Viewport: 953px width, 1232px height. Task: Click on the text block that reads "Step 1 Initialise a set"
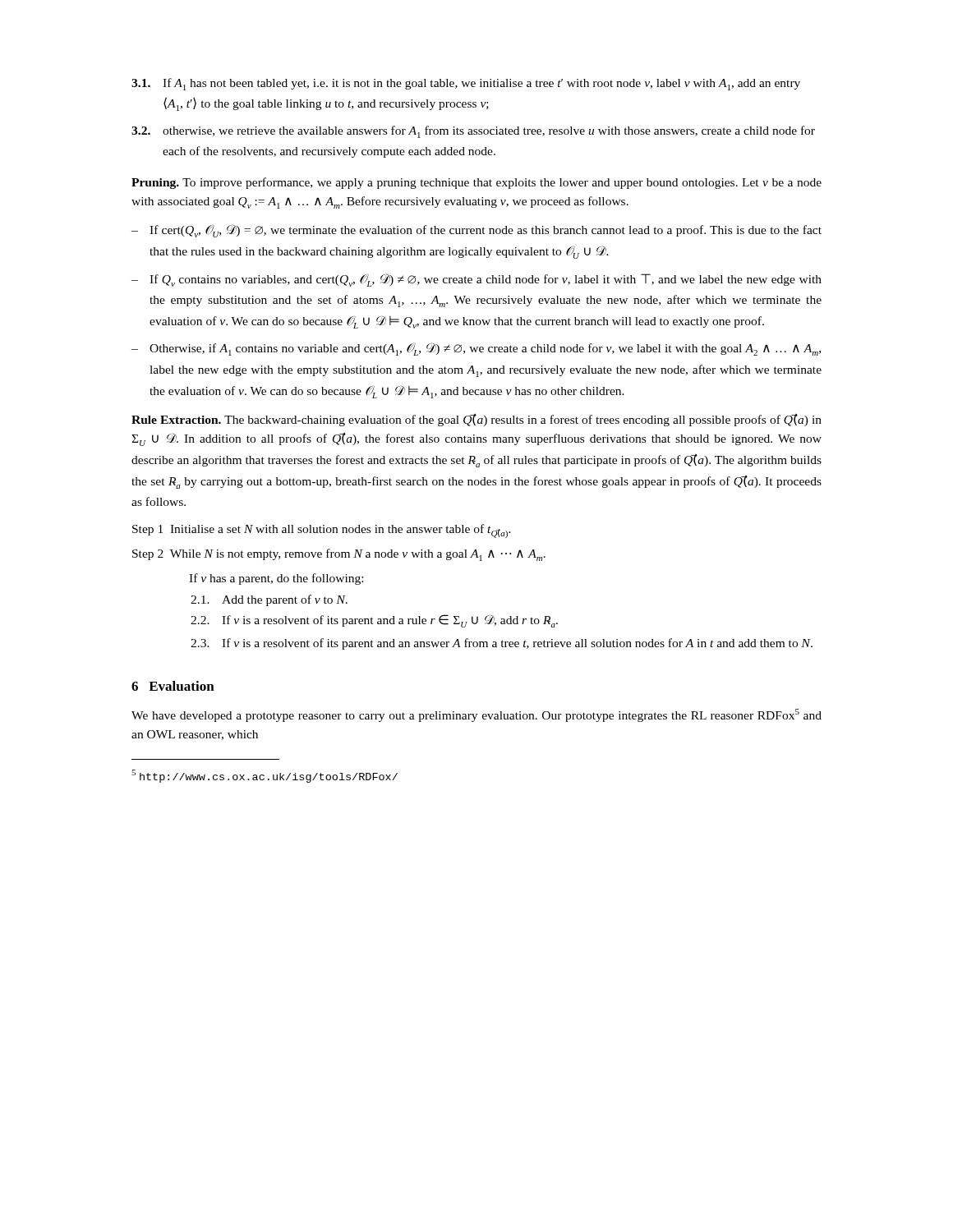[321, 530]
